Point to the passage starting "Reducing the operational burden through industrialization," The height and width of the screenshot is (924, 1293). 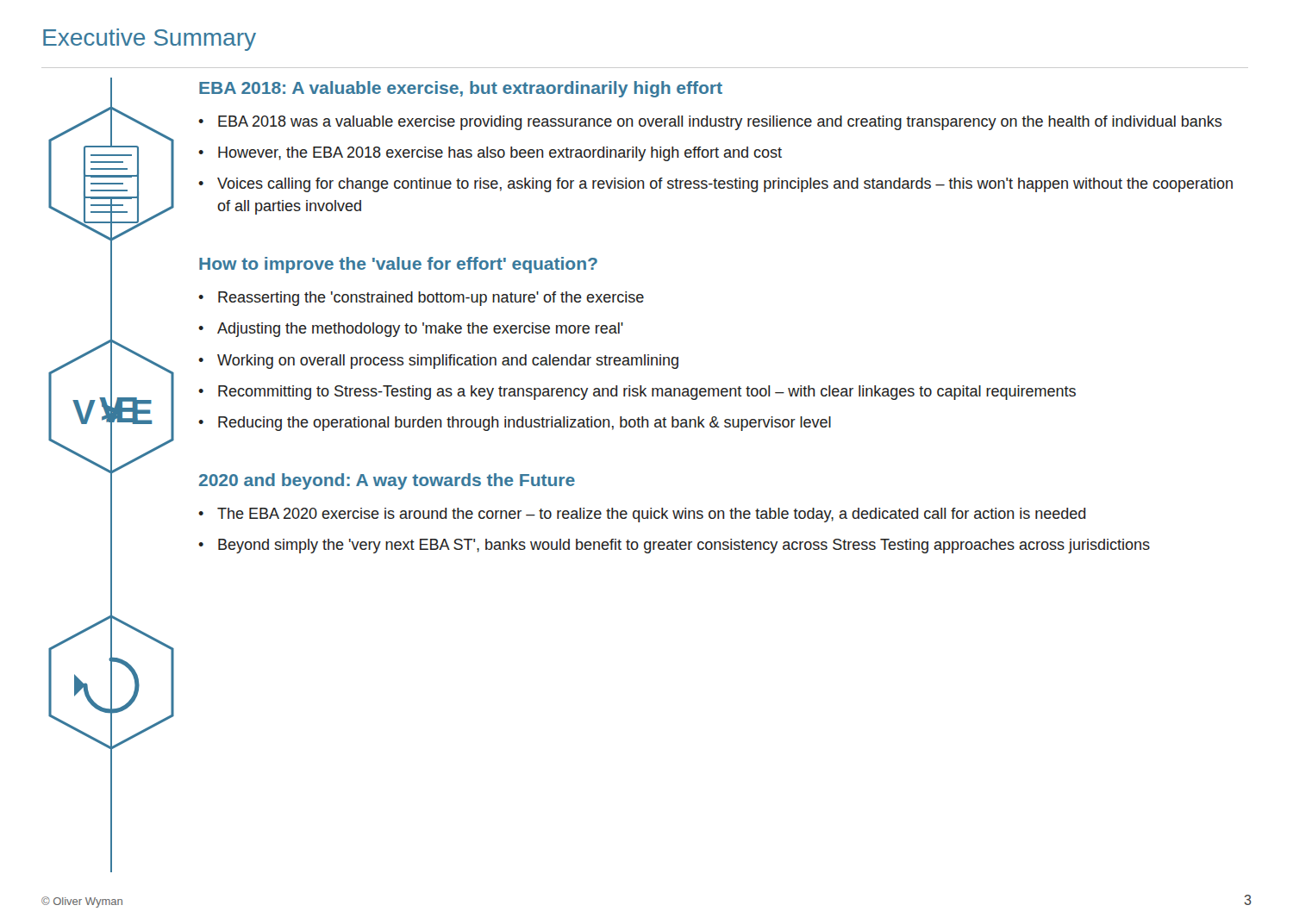[524, 422]
